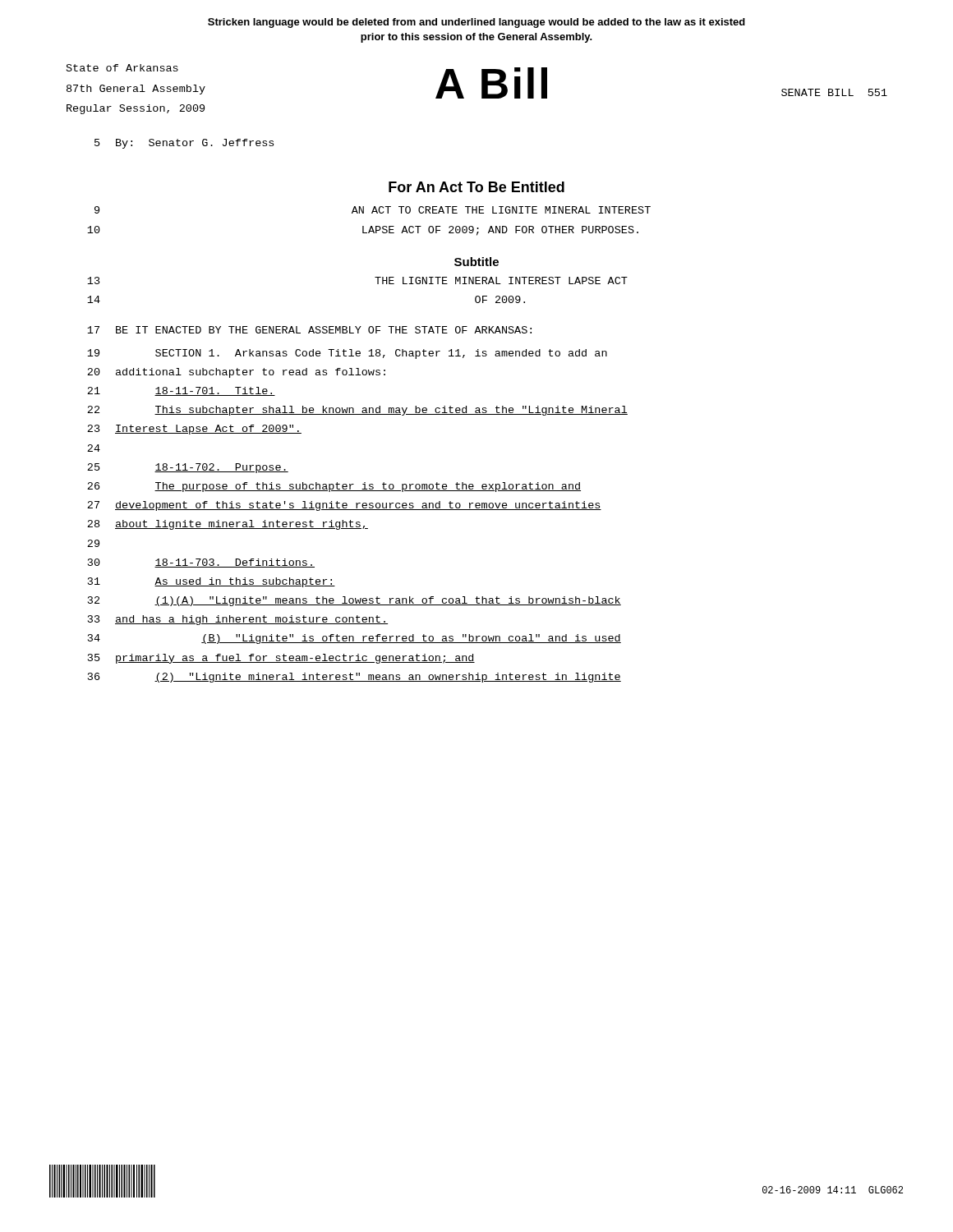Point to the block beginning "33 and has"
Viewport: 953px width, 1232px height.
(238, 620)
